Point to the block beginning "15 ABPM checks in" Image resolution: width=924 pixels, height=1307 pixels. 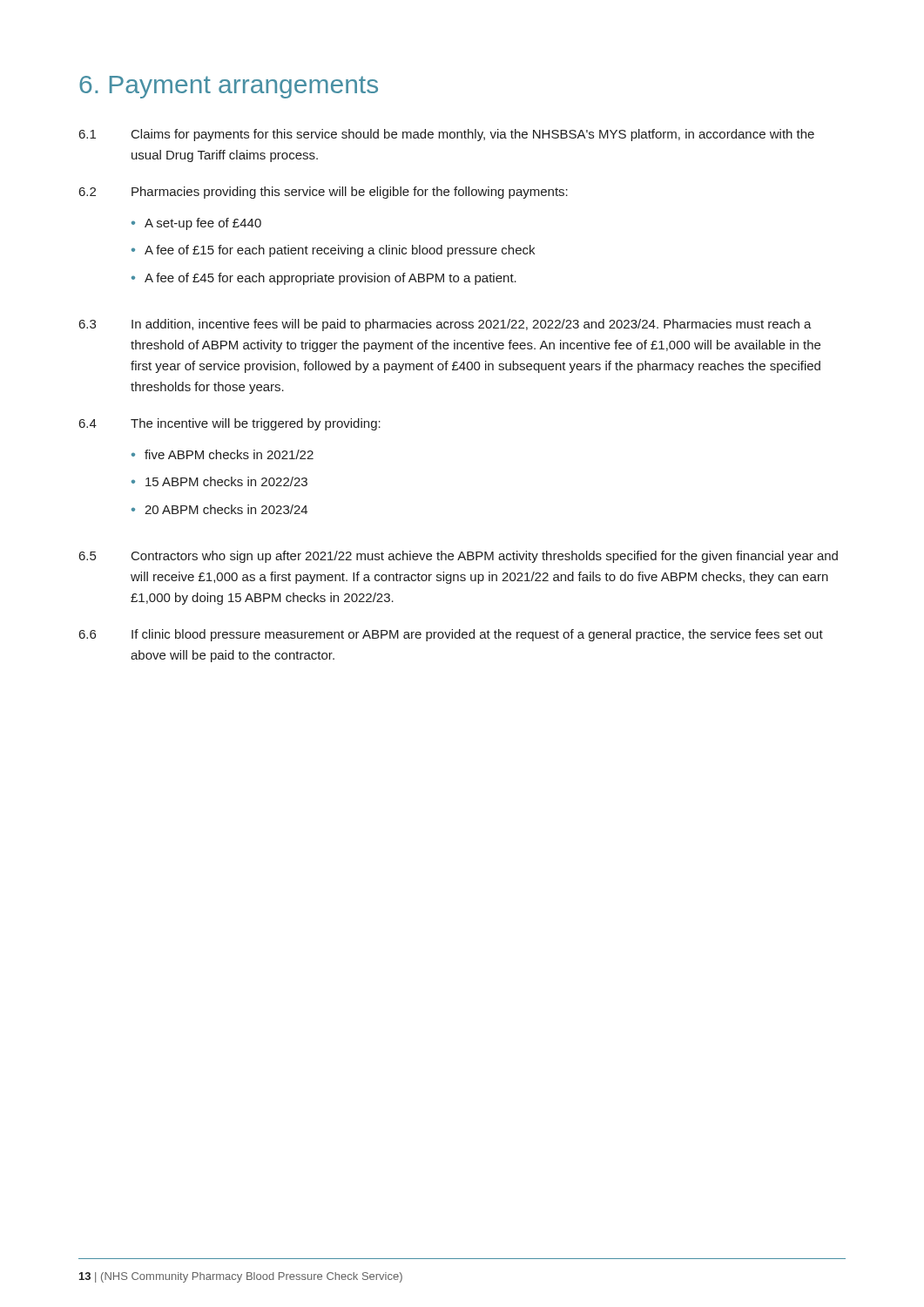point(226,482)
